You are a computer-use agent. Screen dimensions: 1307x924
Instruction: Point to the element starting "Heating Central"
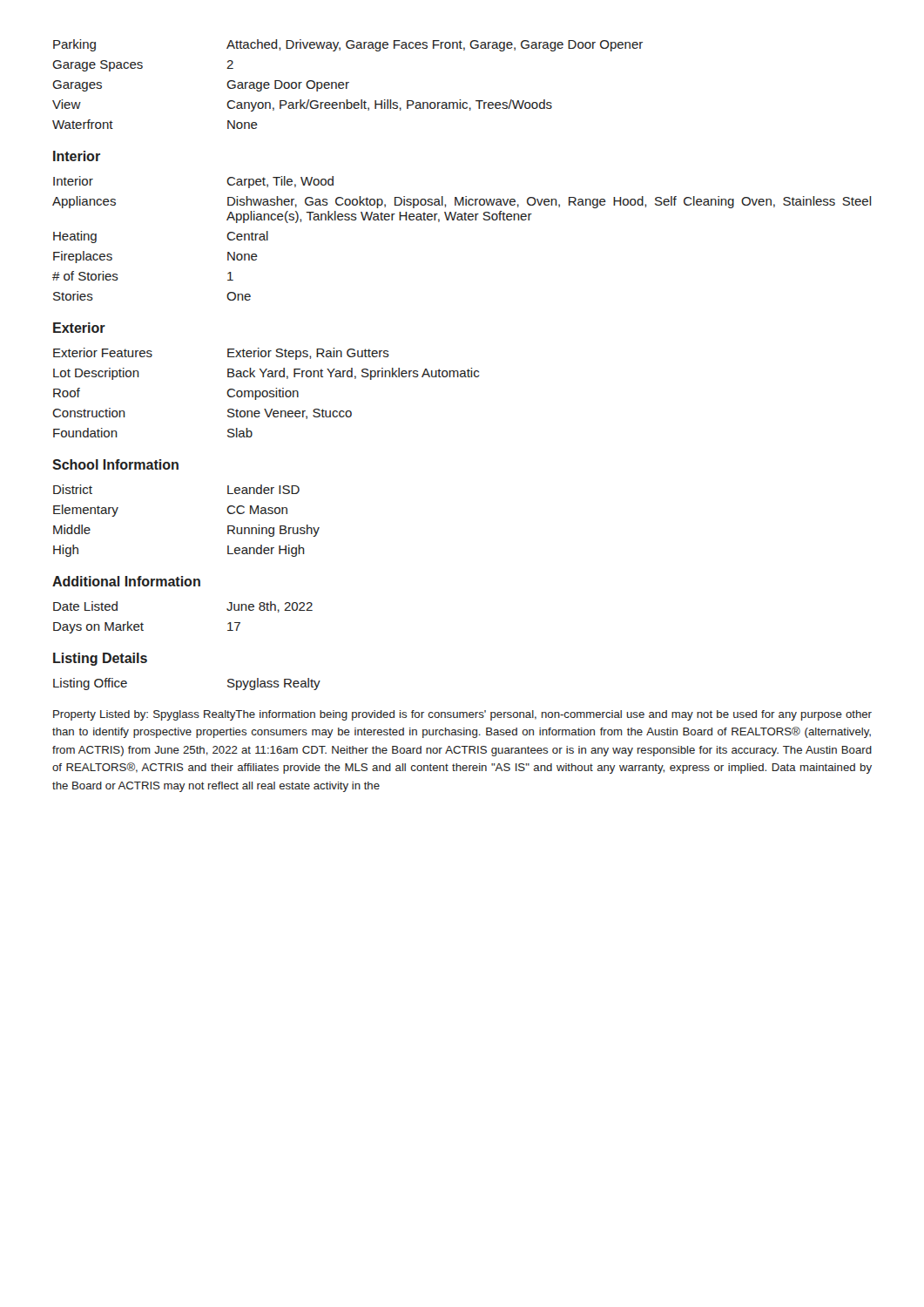tap(75, 237)
